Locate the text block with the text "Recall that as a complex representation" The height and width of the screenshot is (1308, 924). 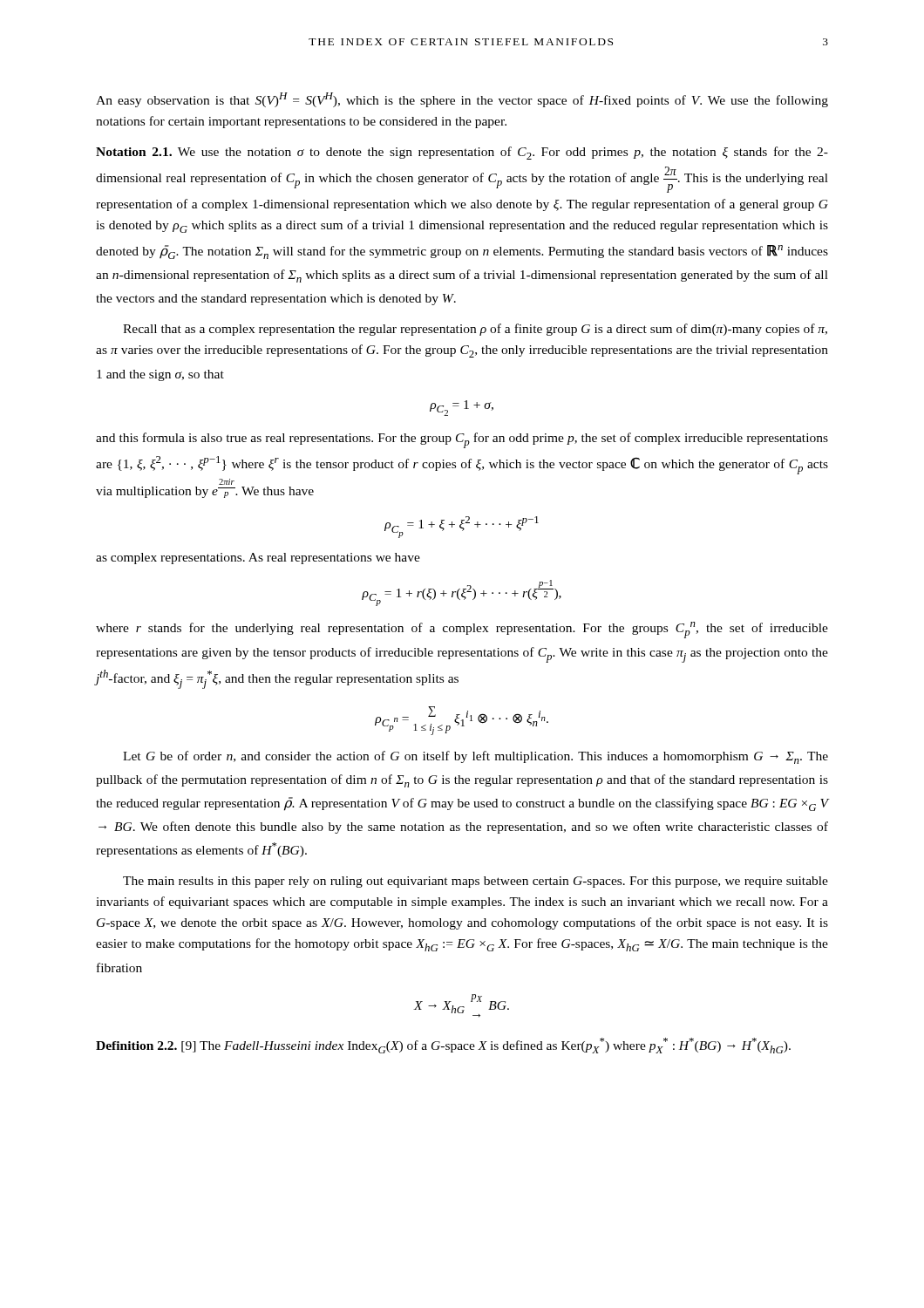(462, 351)
